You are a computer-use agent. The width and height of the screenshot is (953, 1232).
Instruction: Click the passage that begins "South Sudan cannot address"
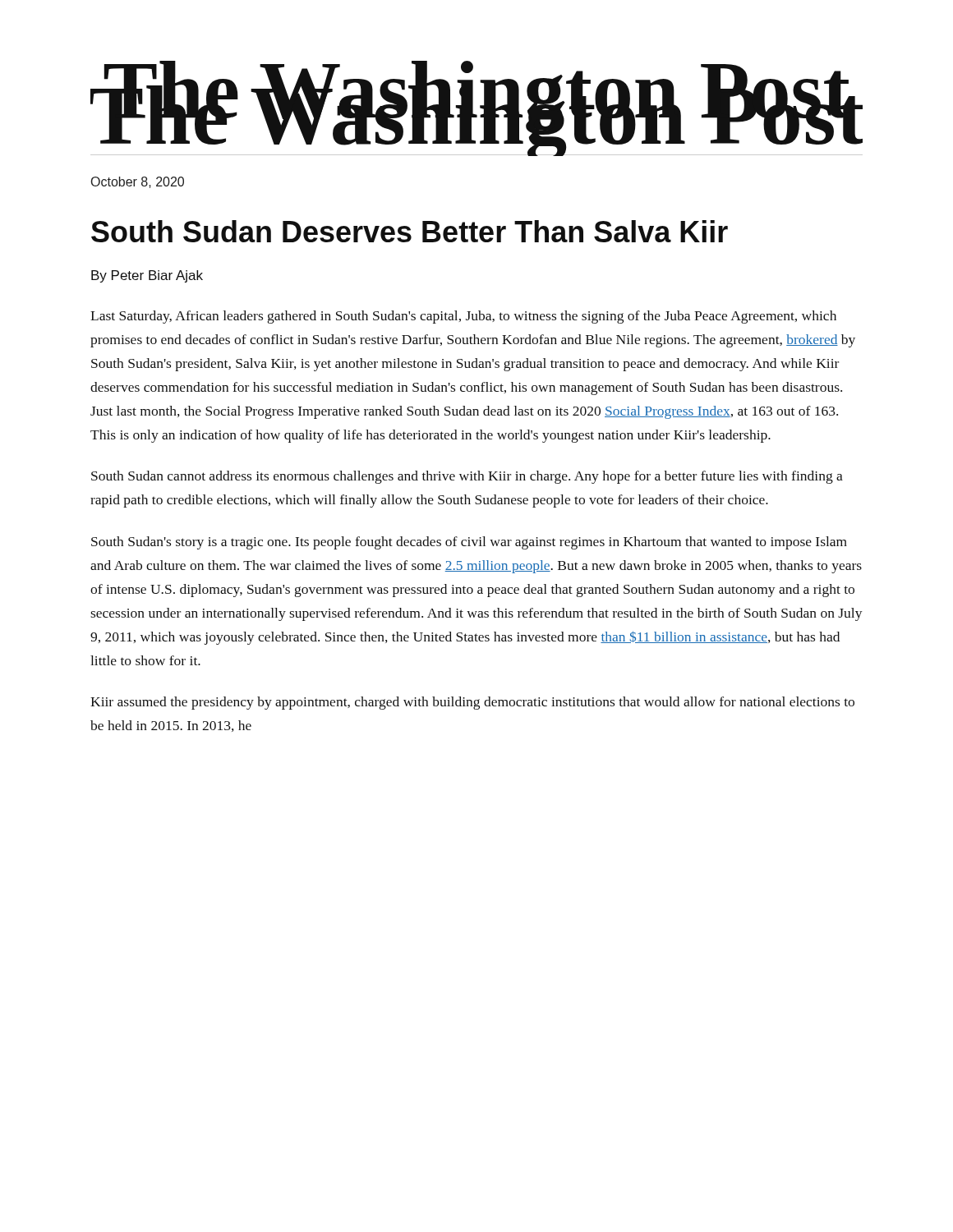point(467,488)
